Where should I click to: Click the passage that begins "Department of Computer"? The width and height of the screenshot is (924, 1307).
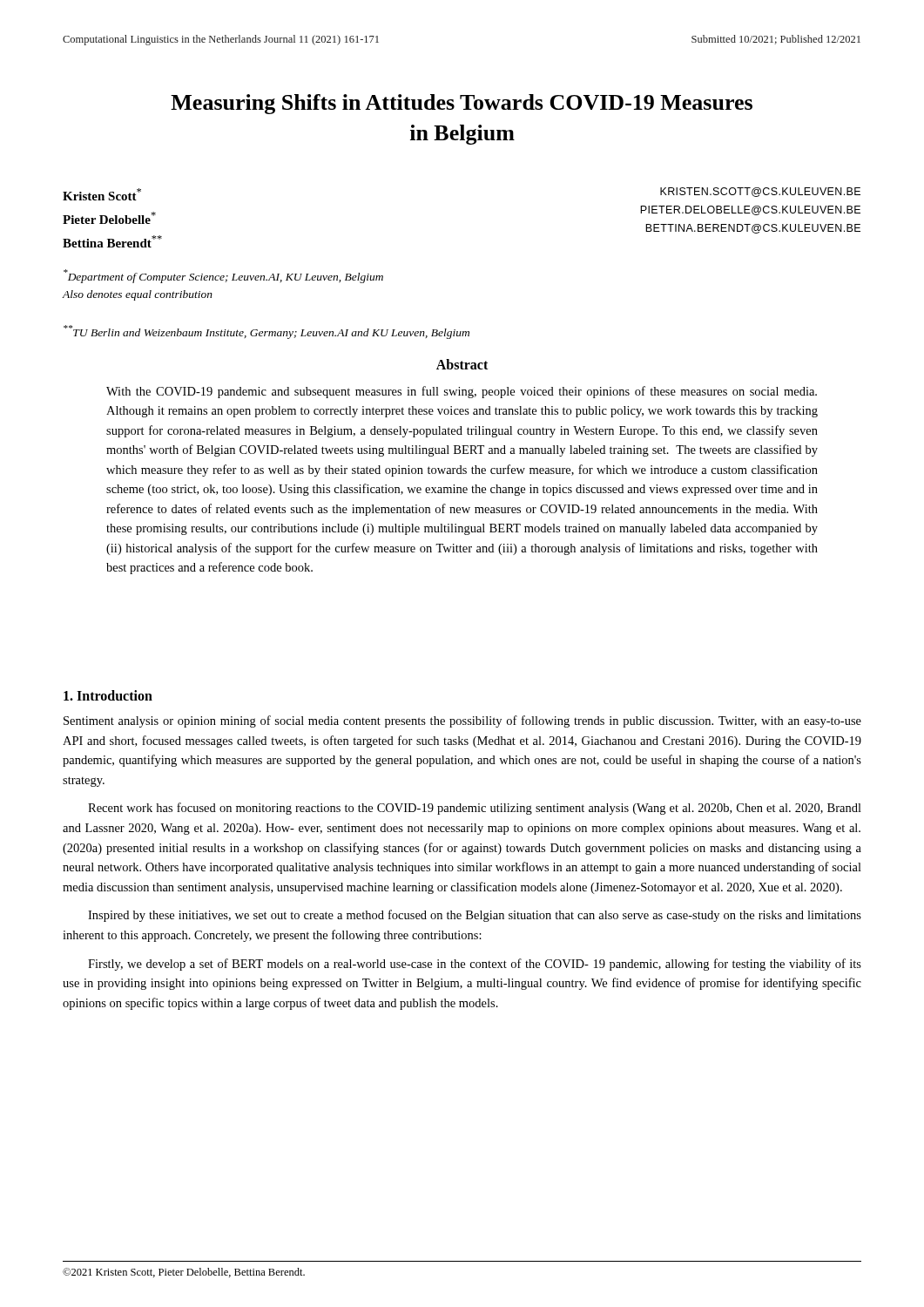223,283
